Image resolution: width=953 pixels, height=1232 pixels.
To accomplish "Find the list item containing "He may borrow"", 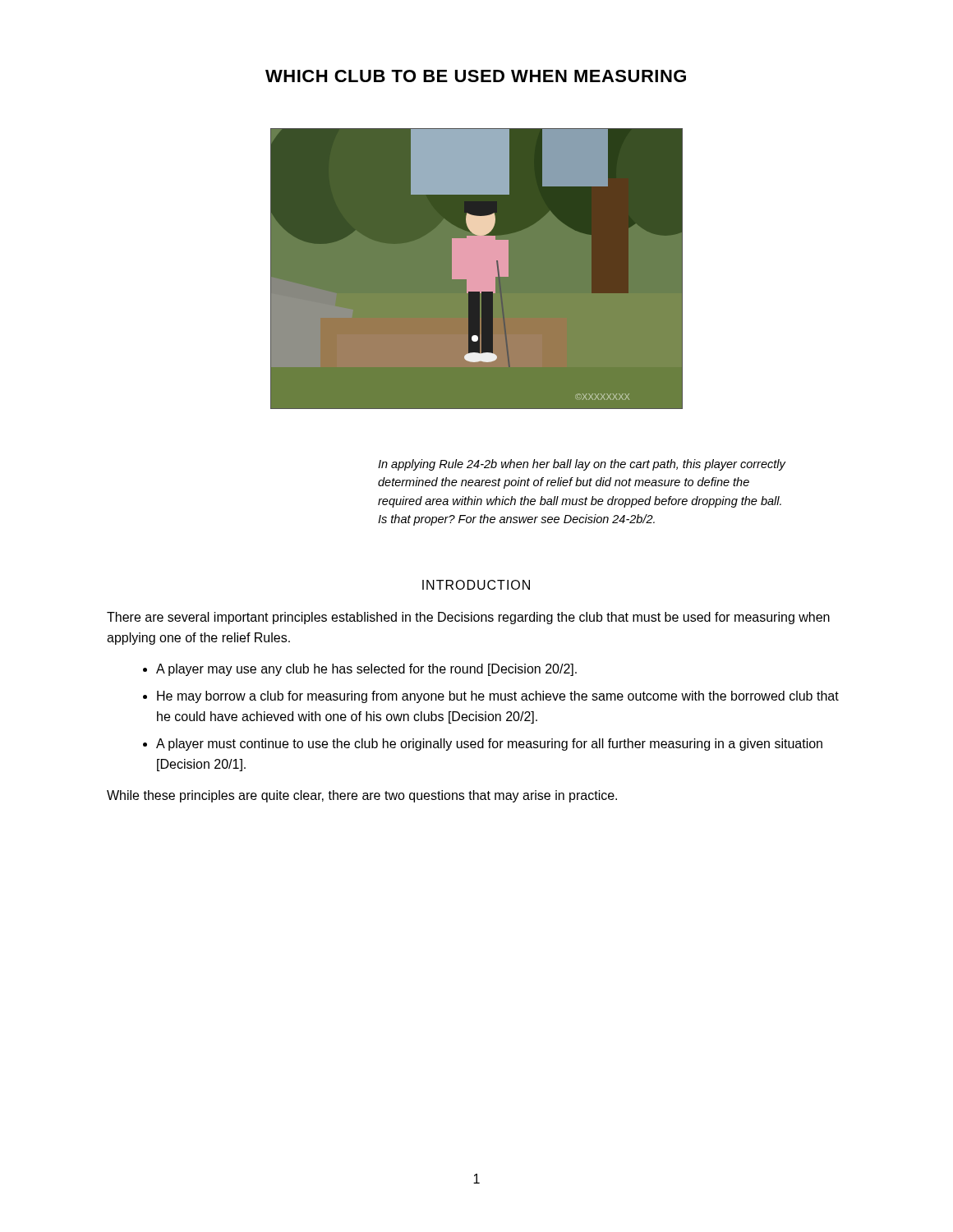I will (x=497, y=706).
